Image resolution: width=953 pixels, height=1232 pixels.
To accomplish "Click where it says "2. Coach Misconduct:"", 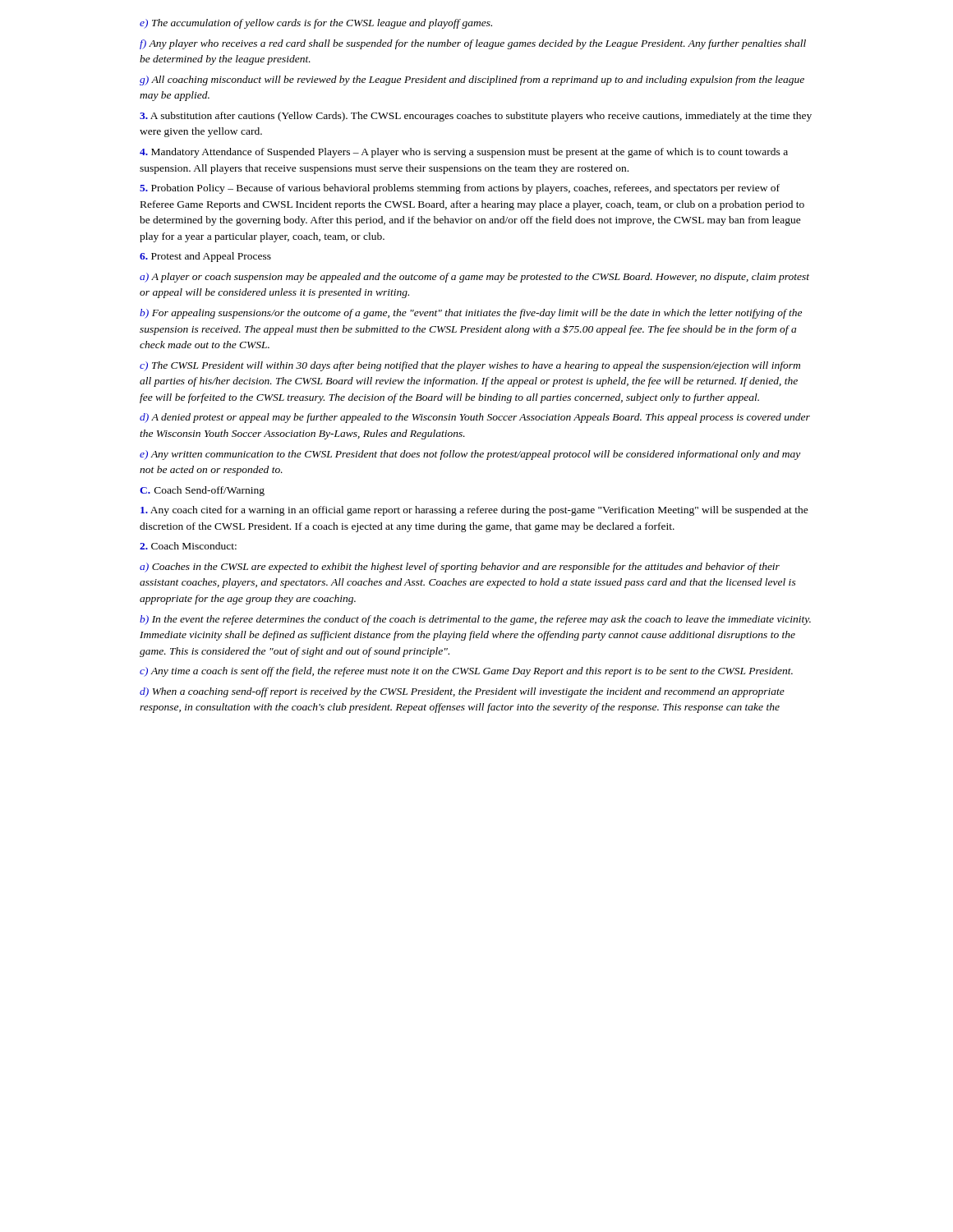I will coord(189,546).
